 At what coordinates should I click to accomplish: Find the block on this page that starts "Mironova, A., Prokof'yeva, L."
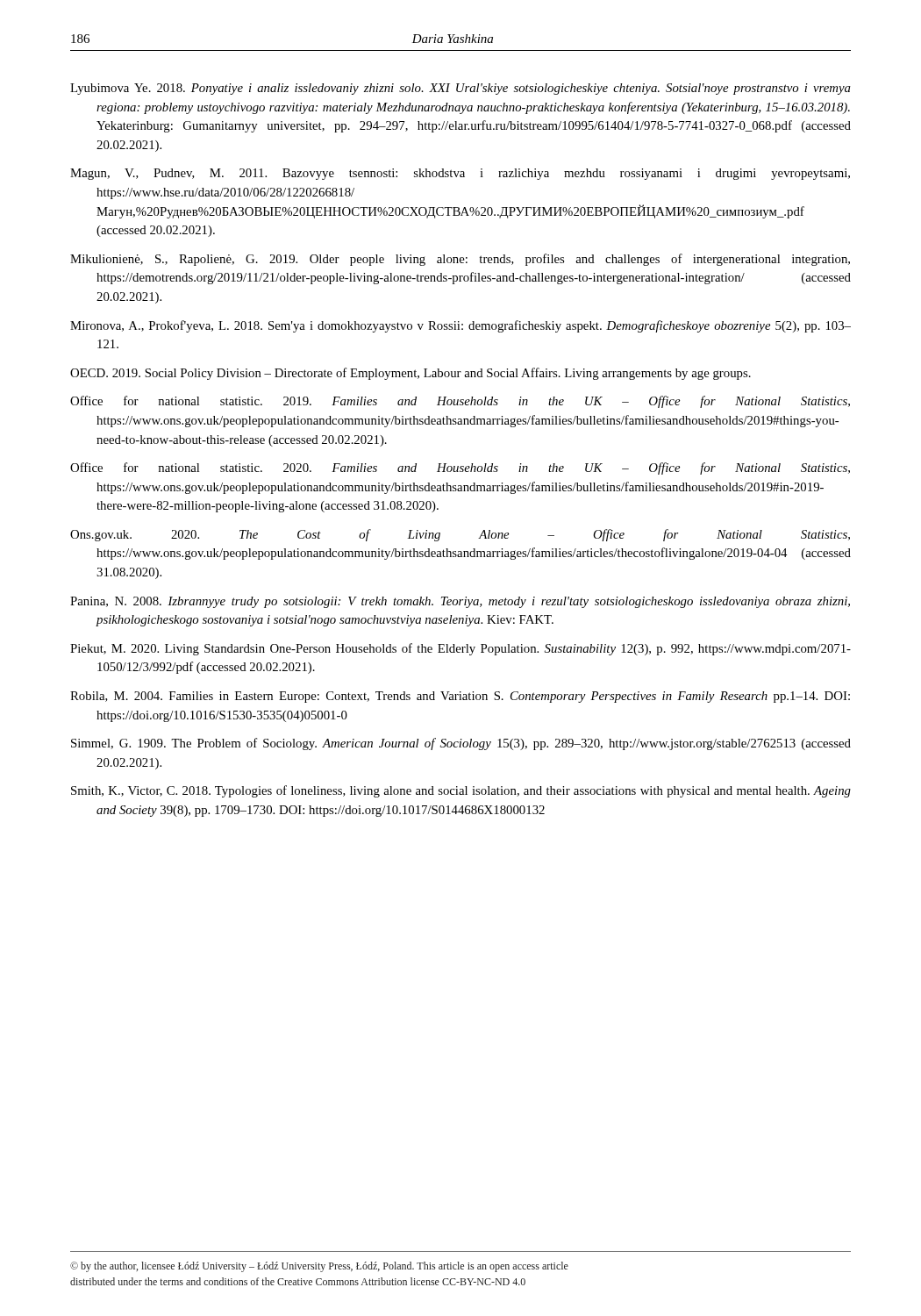[x=460, y=335]
